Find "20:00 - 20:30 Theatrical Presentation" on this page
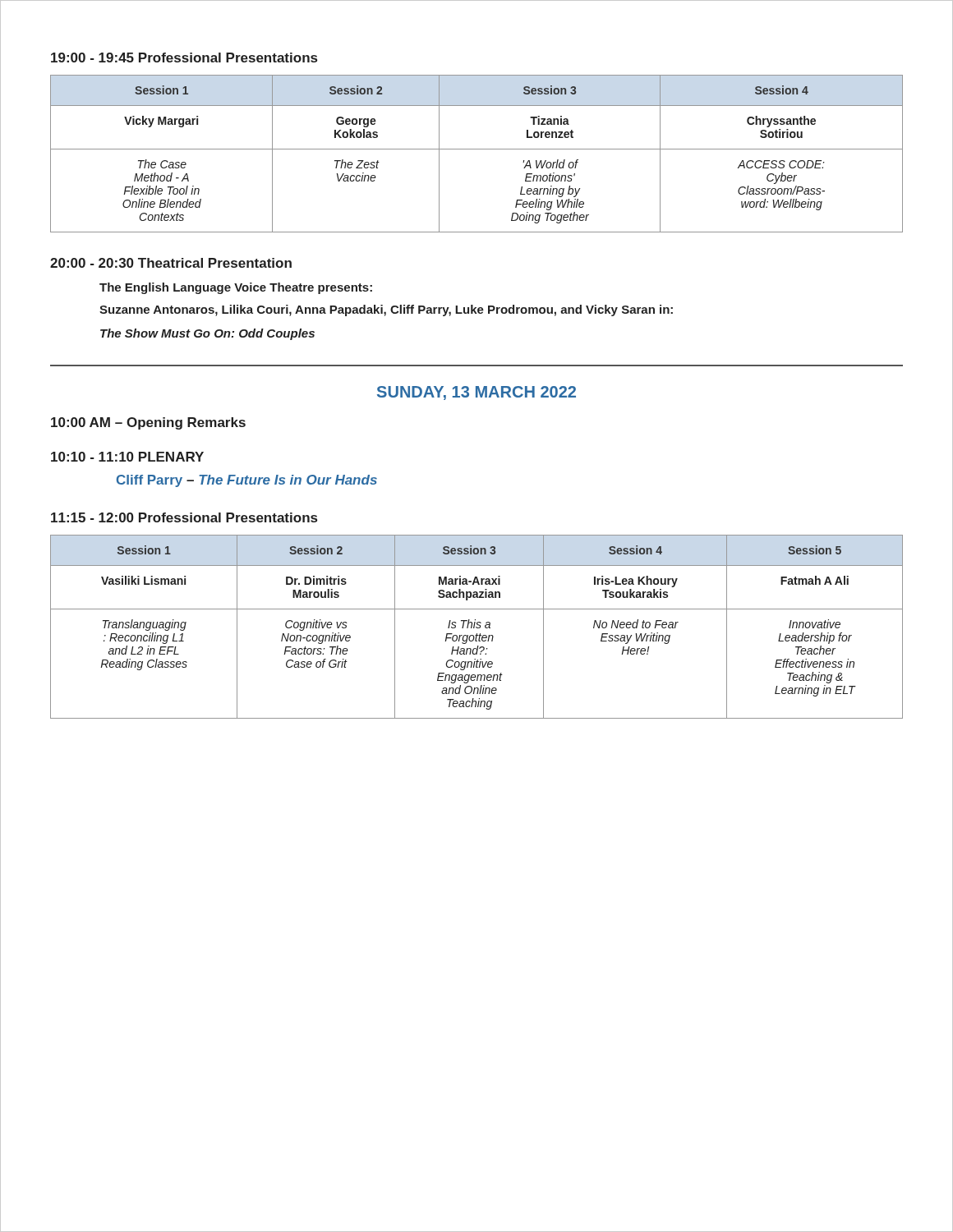This screenshot has width=953, height=1232. pyautogui.click(x=171, y=263)
